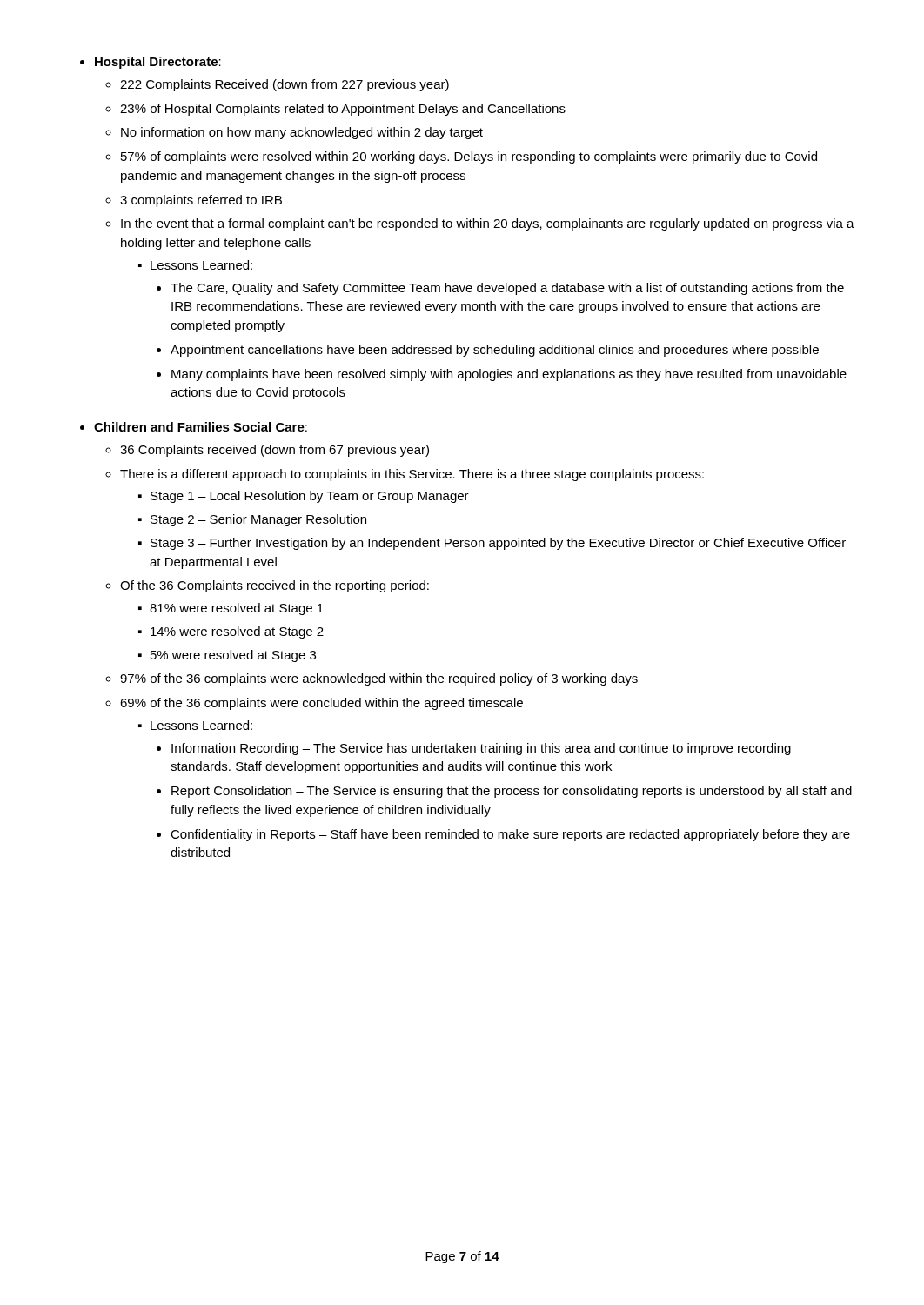Select the passage starting "Report Consolidation – The Service is"
924x1305 pixels.
click(x=511, y=800)
